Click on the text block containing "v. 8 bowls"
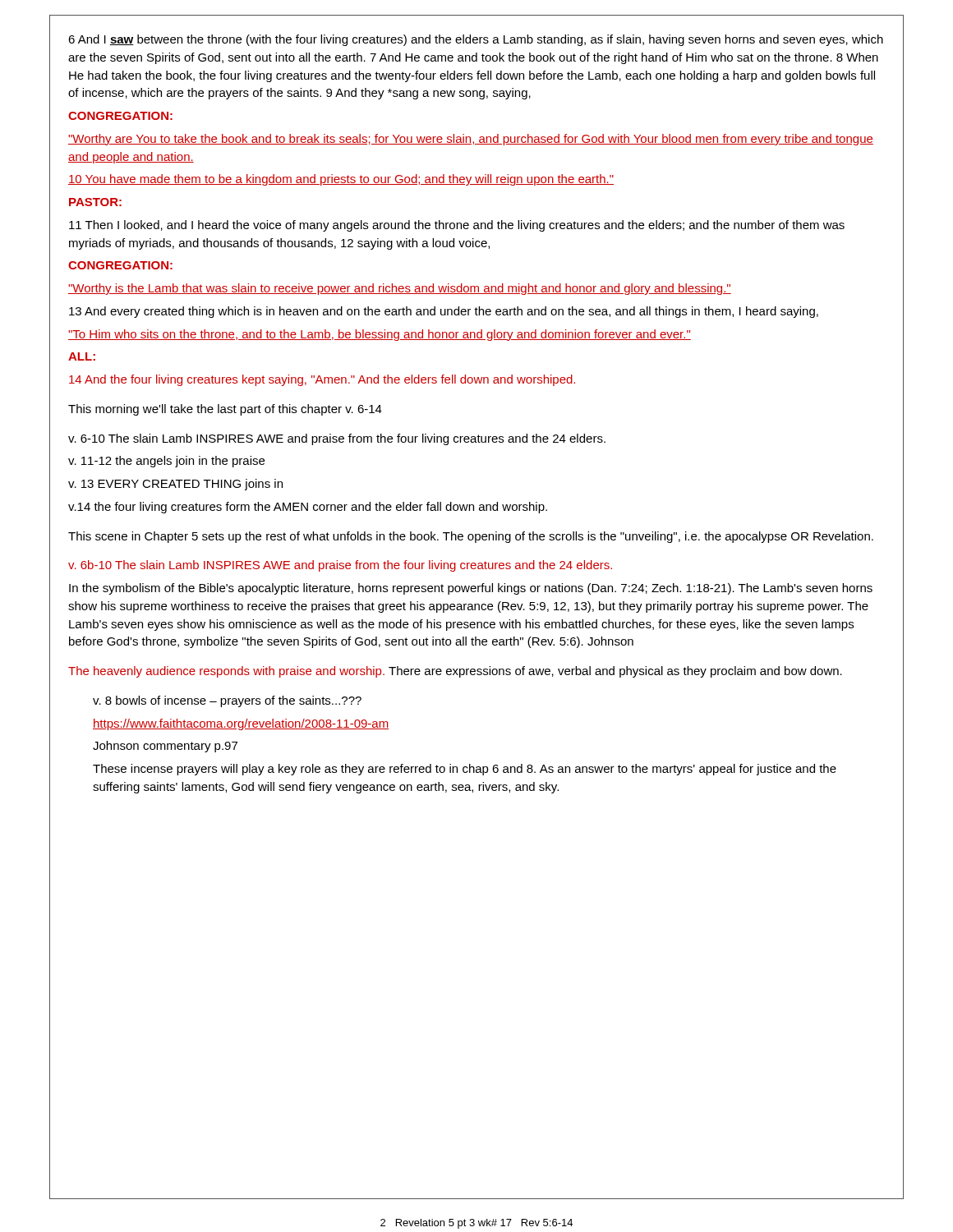 [227, 701]
